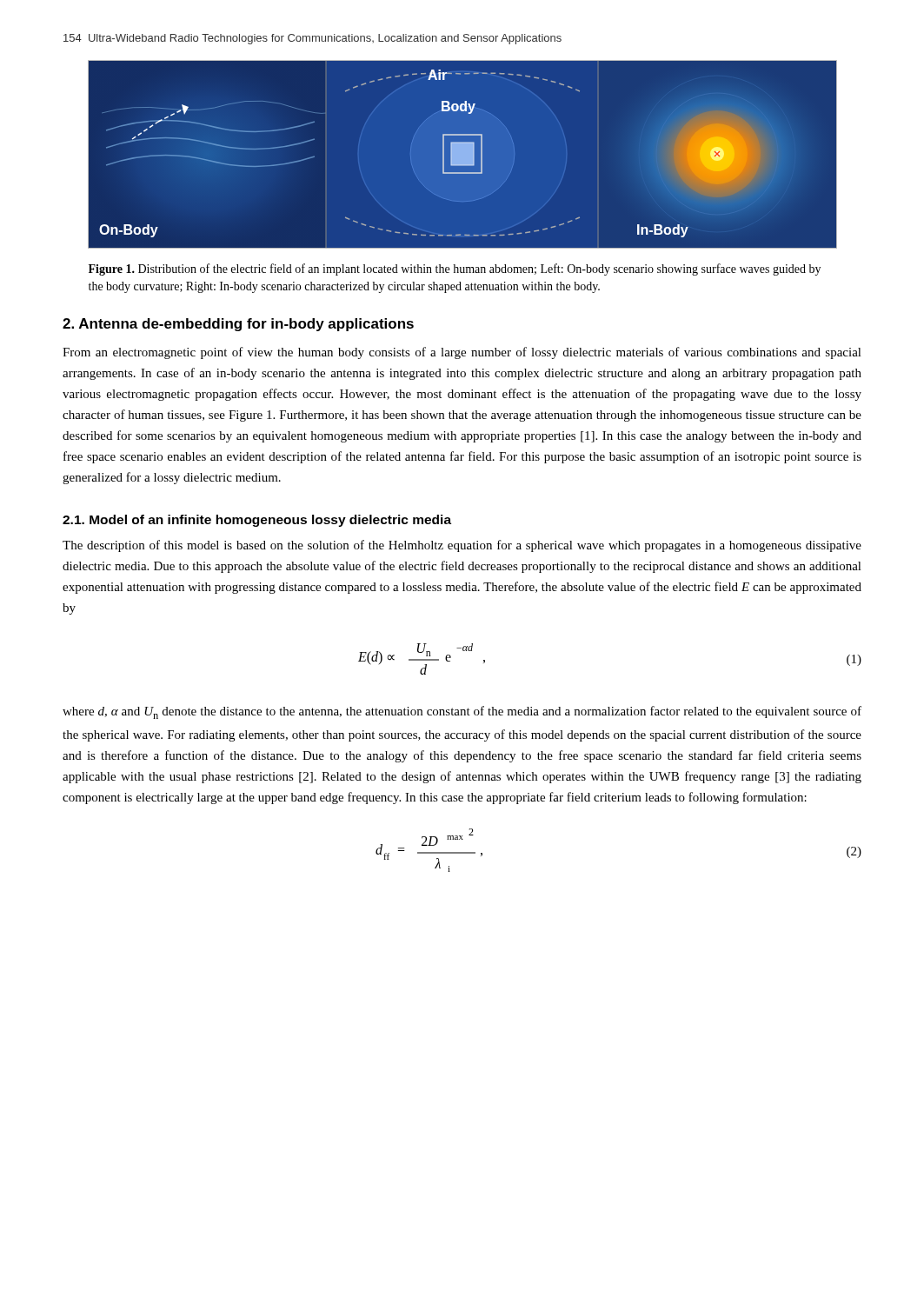Find the section header on this page that starts "2.1. Model of an infinite homogeneous"
The image size is (924, 1304).
pos(257,519)
